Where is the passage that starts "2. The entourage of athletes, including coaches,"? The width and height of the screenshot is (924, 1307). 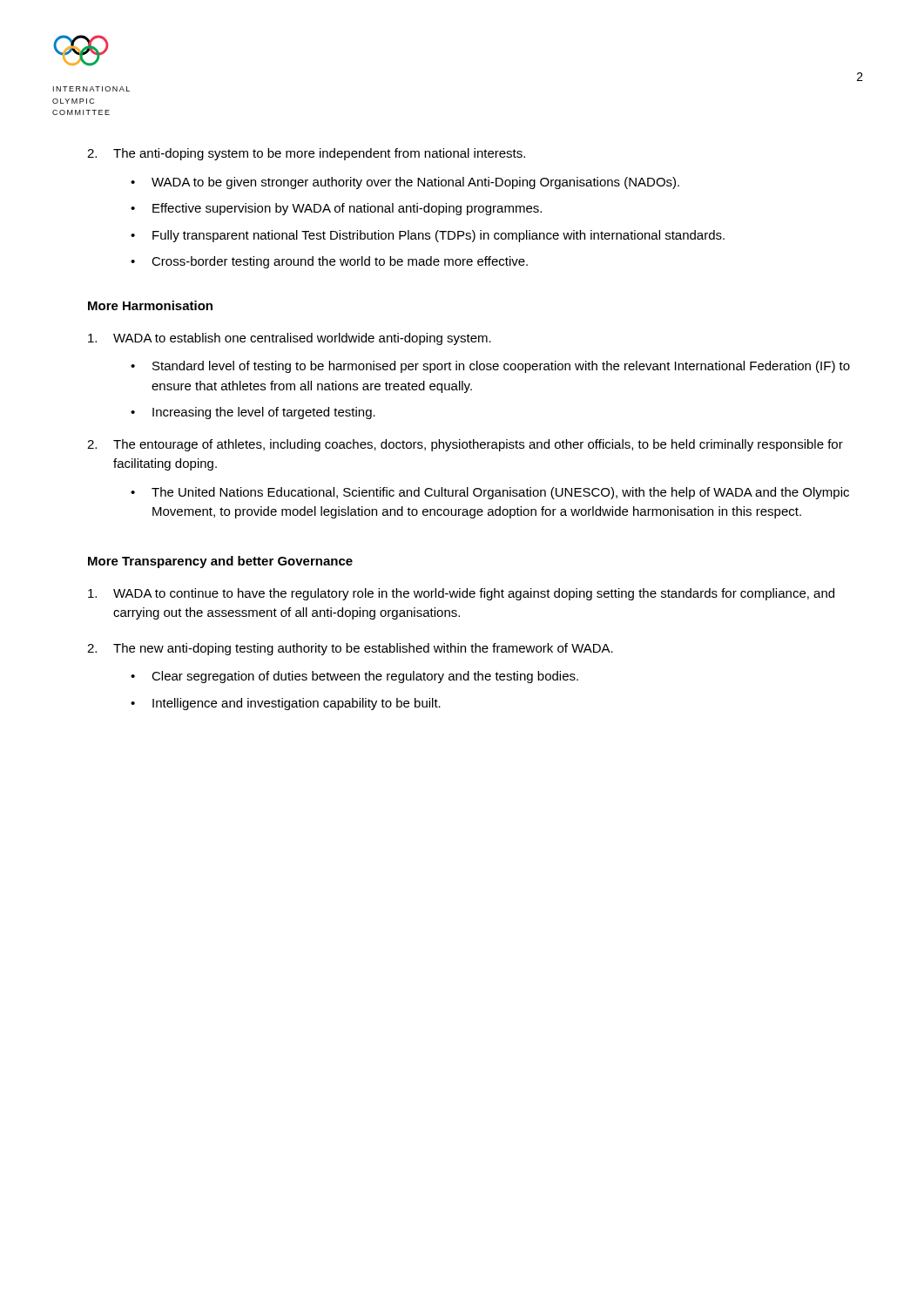tap(475, 454)
